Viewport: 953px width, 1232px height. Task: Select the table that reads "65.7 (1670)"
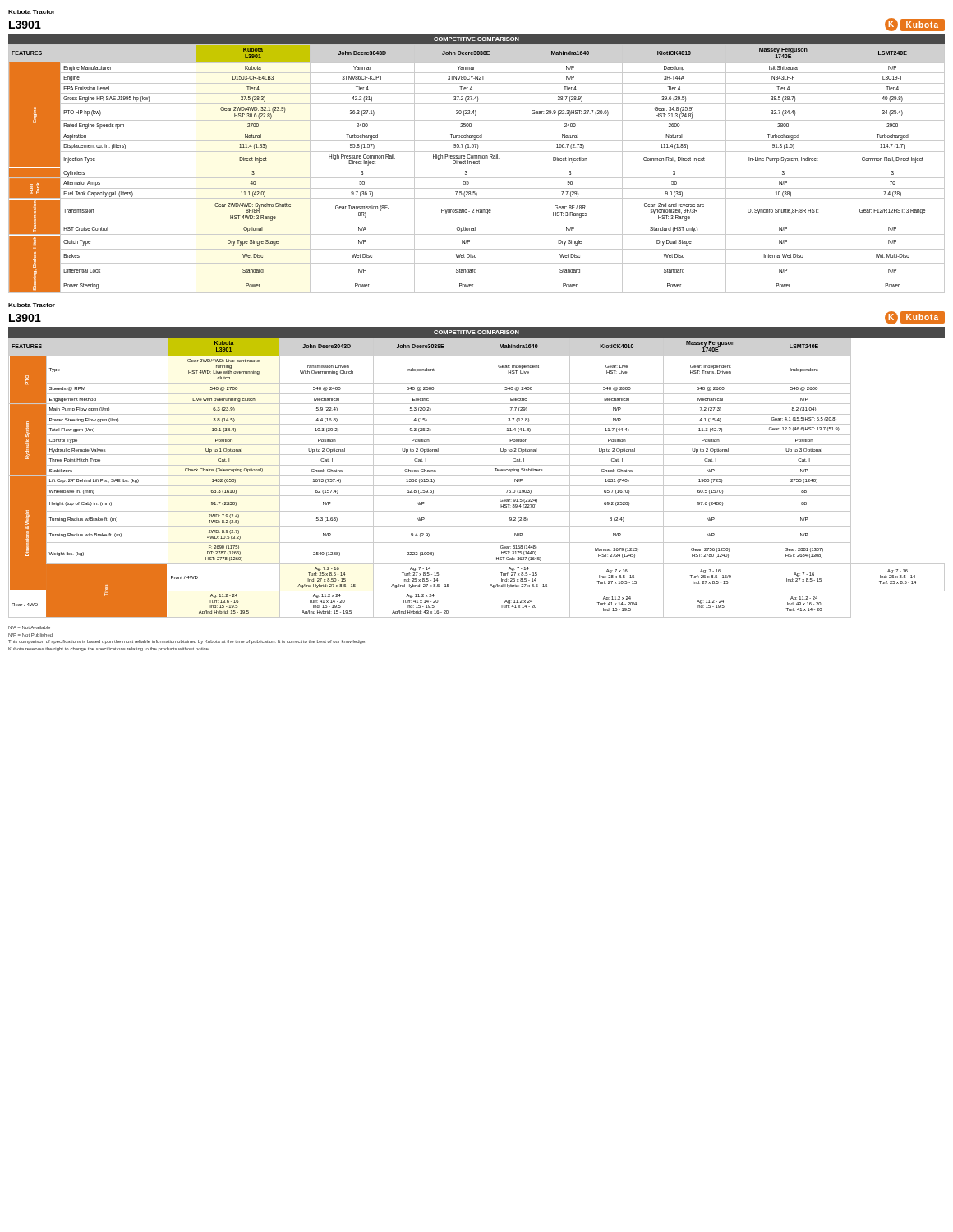476,472
